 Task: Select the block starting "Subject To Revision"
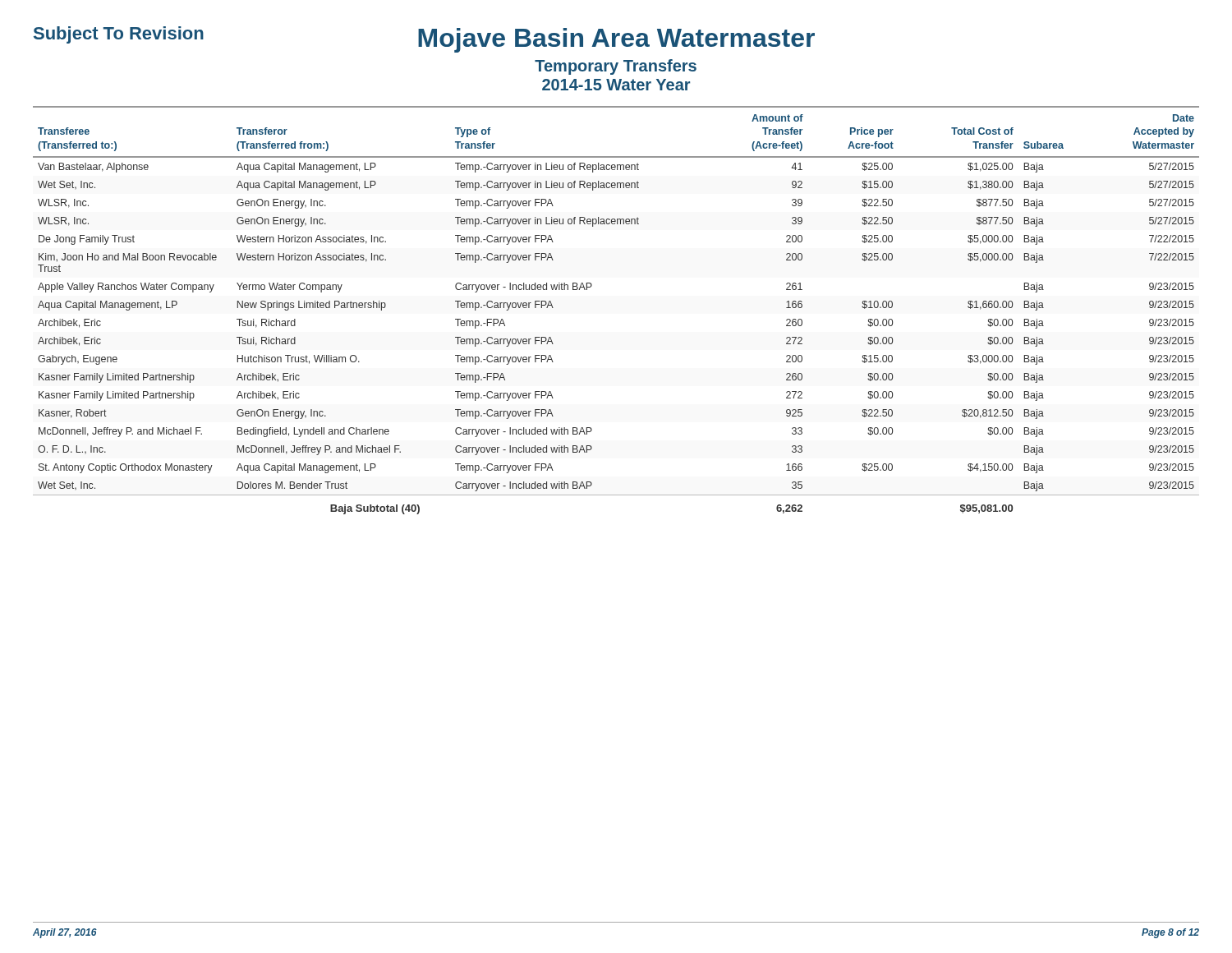(119, 33)
